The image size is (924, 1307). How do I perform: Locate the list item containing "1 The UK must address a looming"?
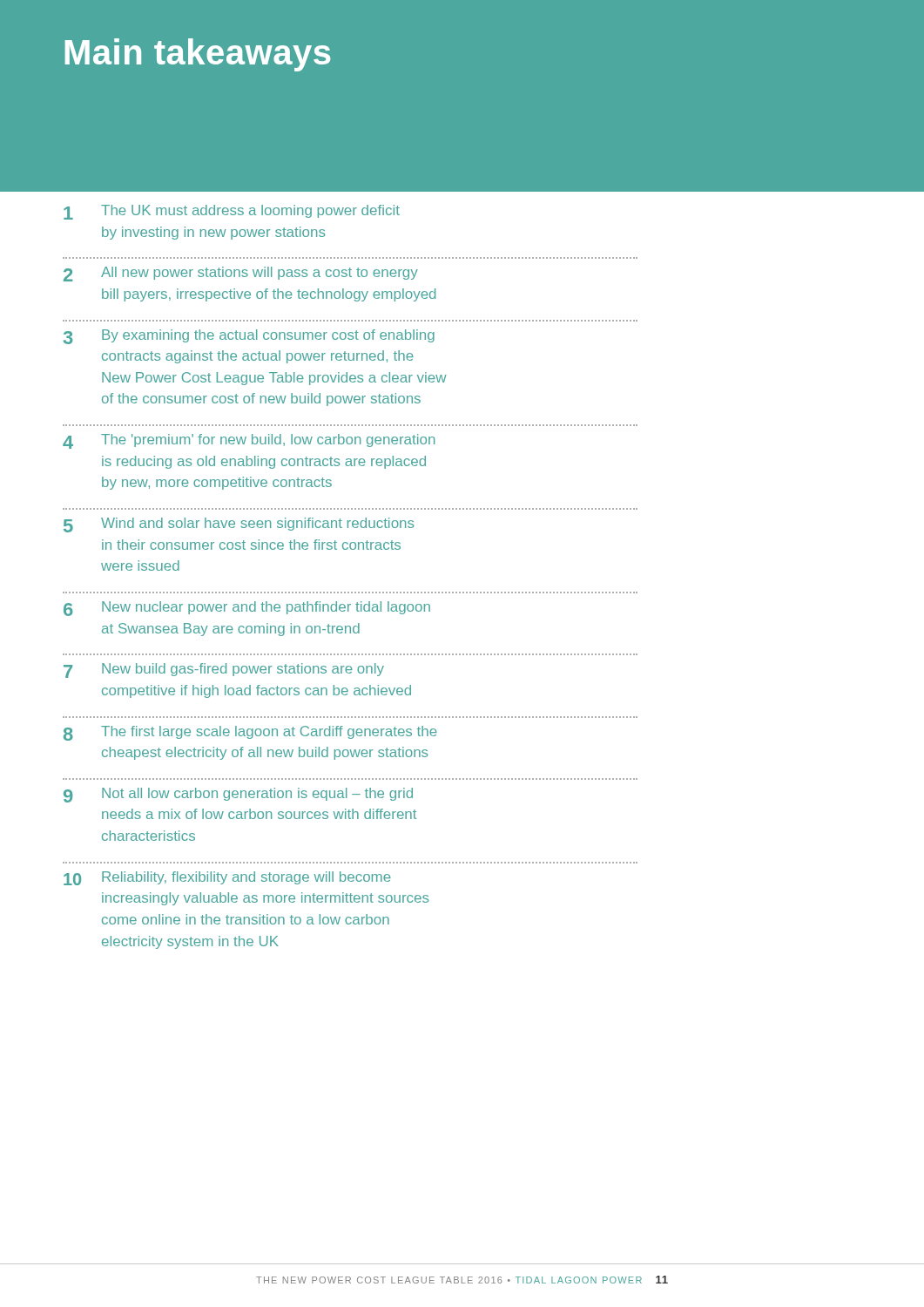click(x=350, y=222)
